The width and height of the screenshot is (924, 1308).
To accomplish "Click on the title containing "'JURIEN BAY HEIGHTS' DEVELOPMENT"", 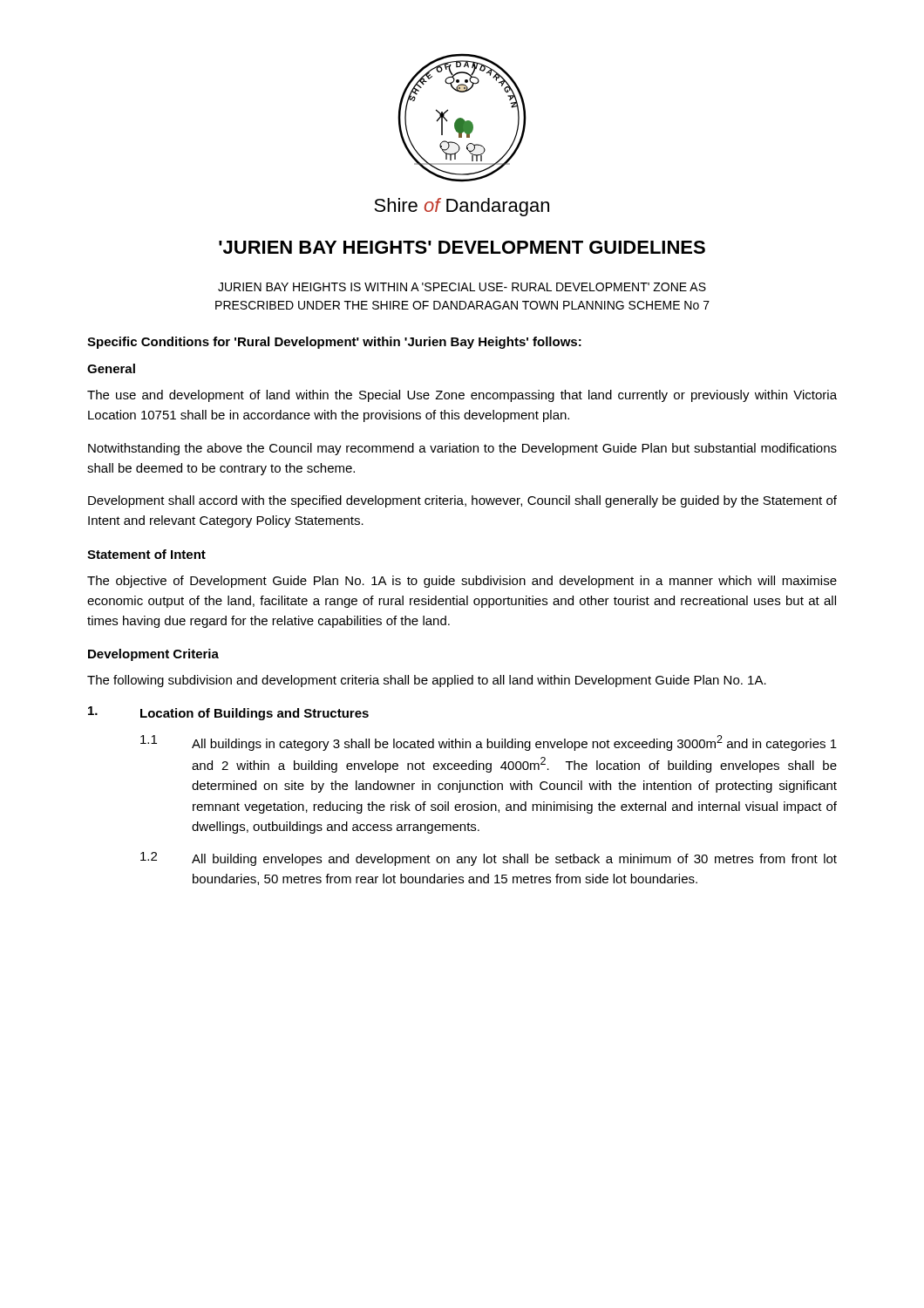I will tap(462, 247).
